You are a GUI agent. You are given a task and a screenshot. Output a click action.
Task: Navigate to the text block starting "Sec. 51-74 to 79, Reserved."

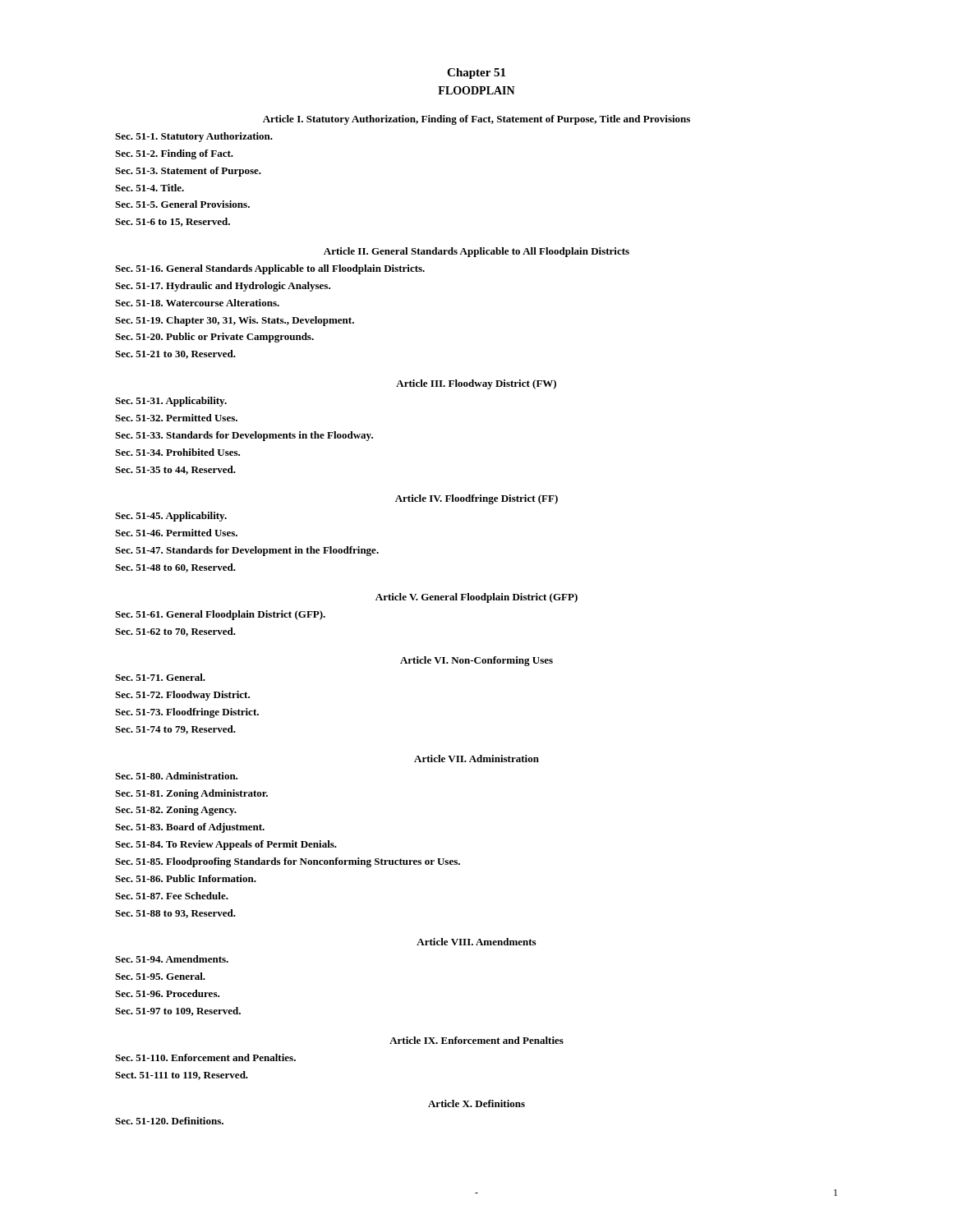(x=175, y=729)
